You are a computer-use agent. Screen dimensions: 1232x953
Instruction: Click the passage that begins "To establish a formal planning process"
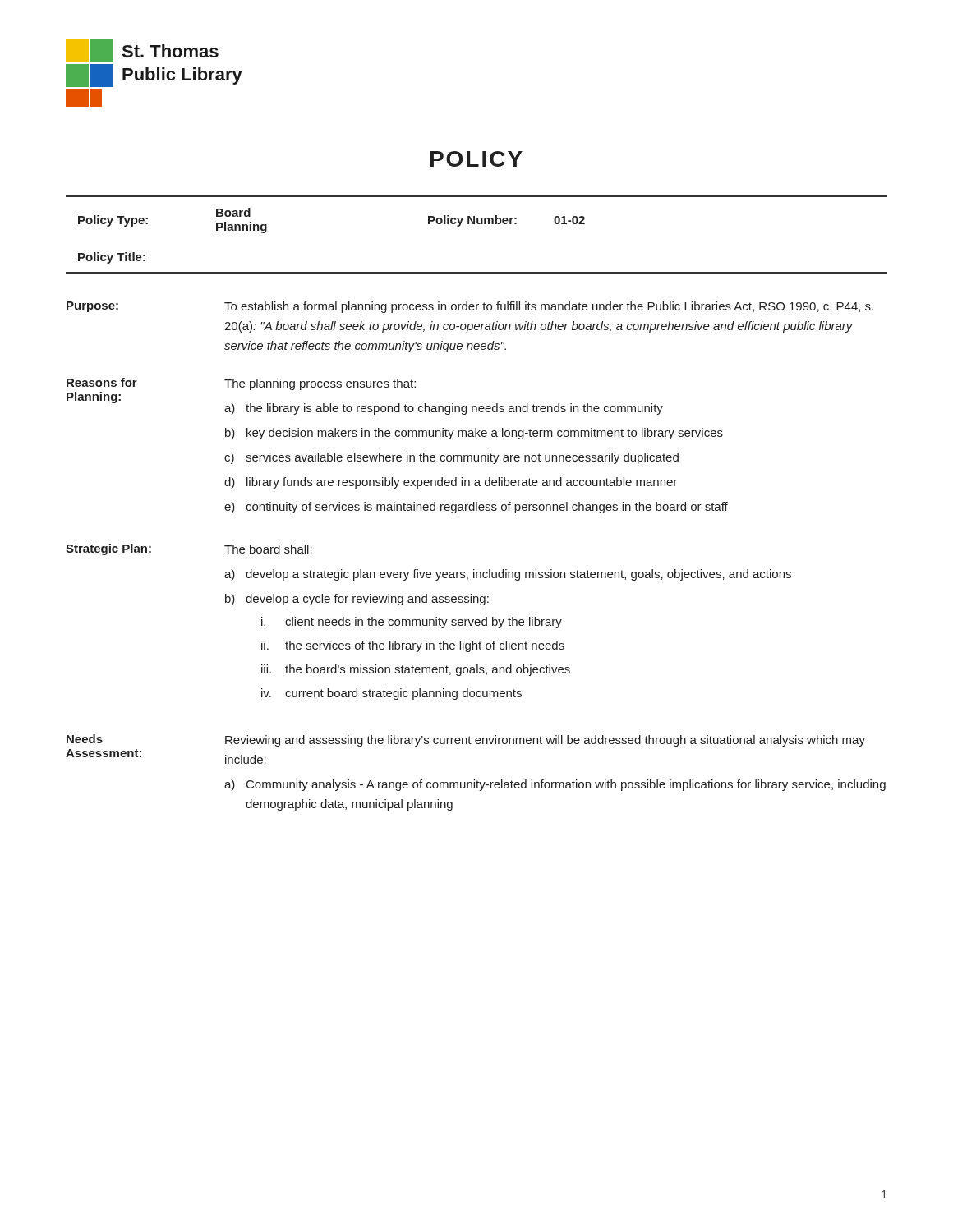tap(549, 326)
